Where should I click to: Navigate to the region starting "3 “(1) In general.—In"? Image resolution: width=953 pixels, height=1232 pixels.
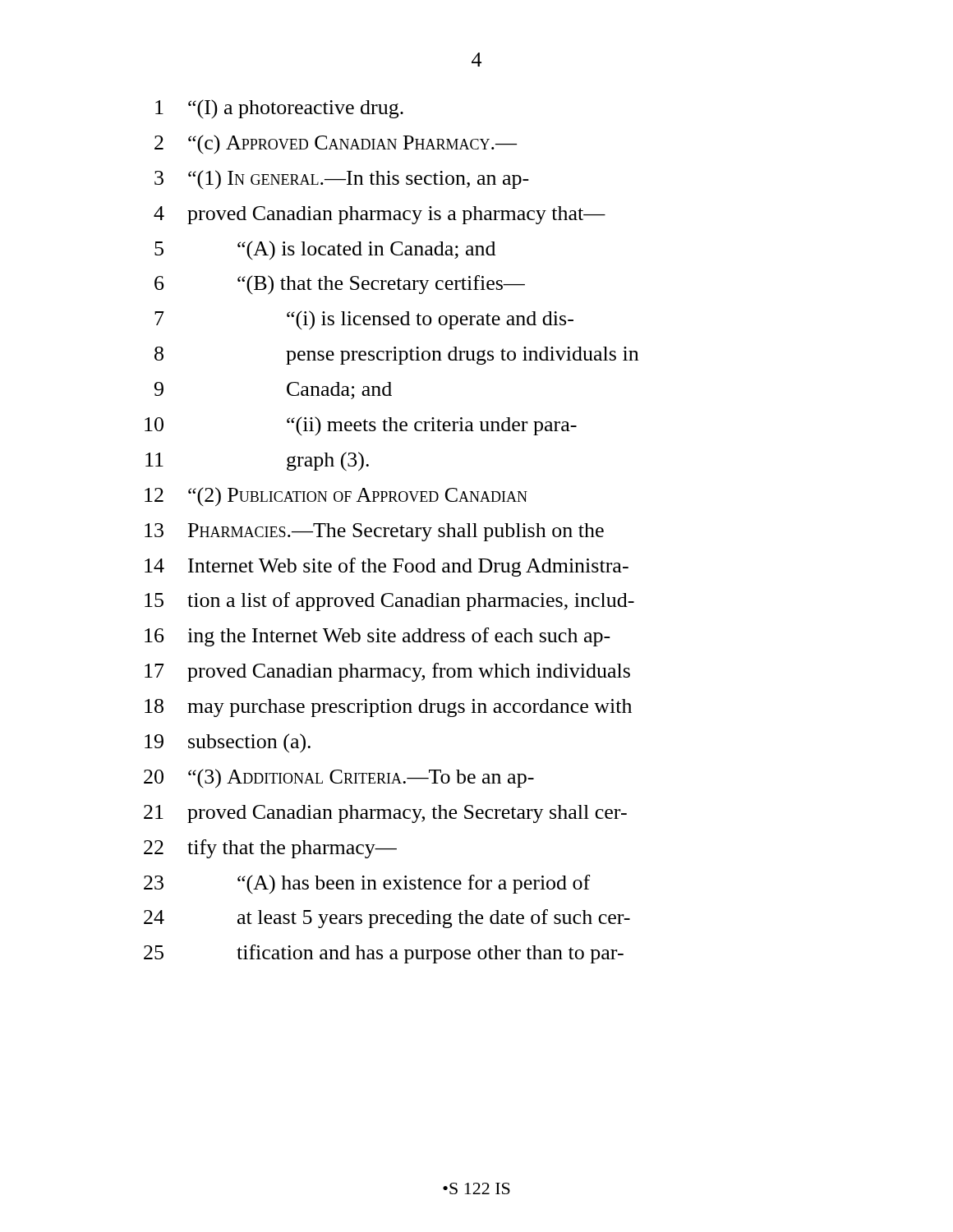[476, 178]
